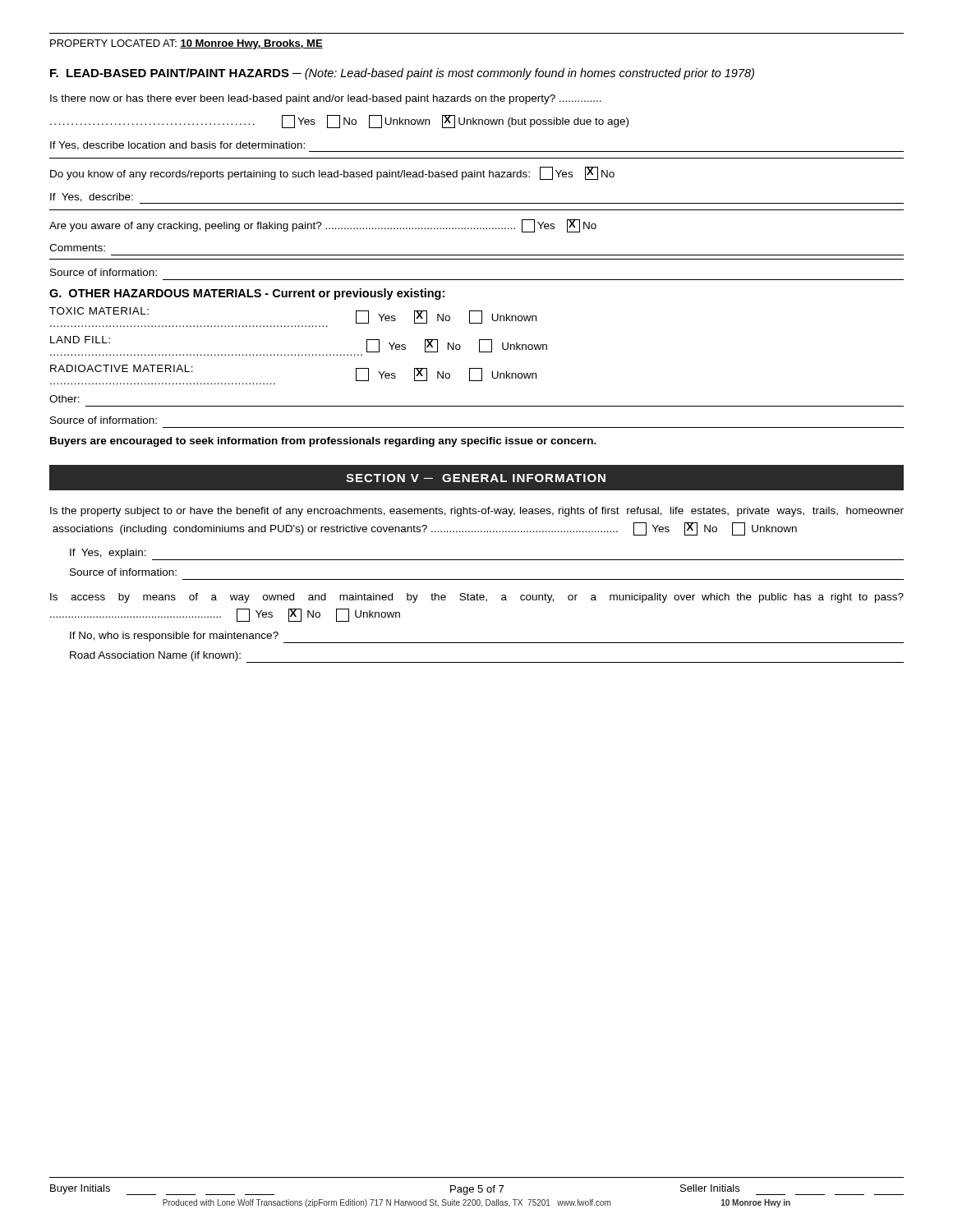Locate the block of text that opens with "Buyers are encouraged to seek information from professionals"
This screenshot has height=1232, width=953.
pyautogui.click(x=323, y=441)
